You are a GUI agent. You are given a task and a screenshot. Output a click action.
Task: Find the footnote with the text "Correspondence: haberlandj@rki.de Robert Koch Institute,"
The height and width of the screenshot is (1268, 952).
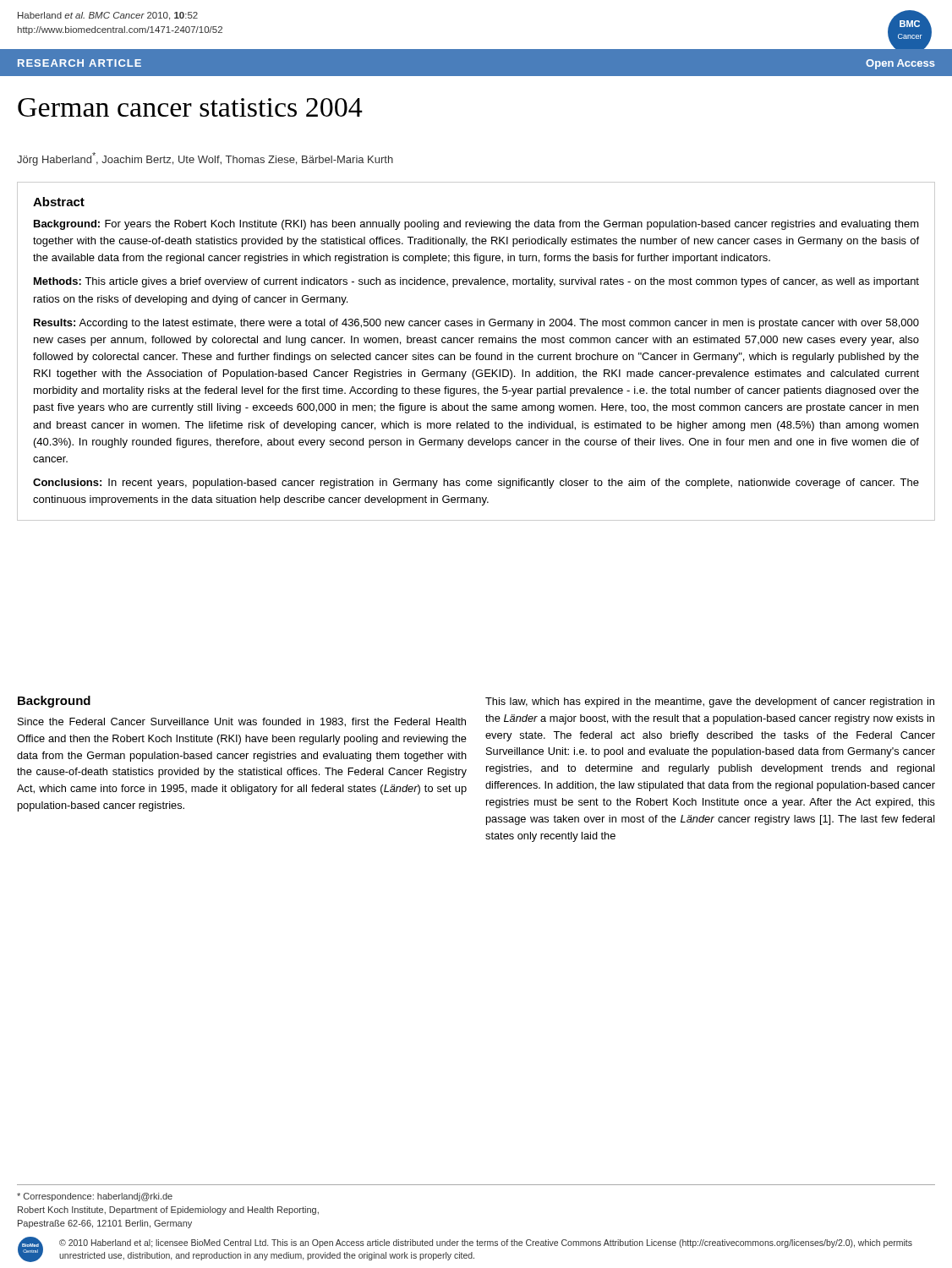coord(168,1210)
